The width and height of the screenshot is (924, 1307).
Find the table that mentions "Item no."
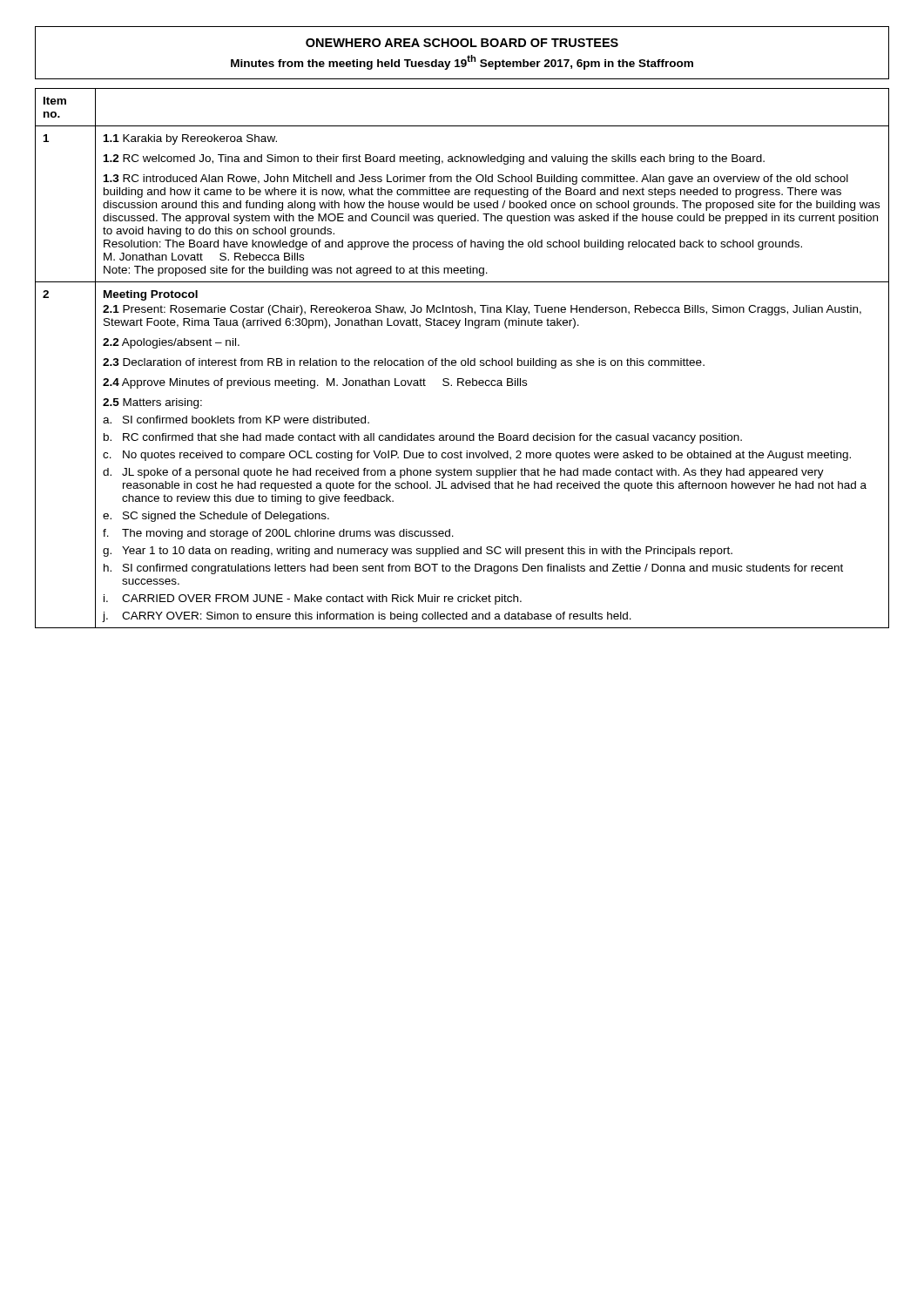coord(462,358)
